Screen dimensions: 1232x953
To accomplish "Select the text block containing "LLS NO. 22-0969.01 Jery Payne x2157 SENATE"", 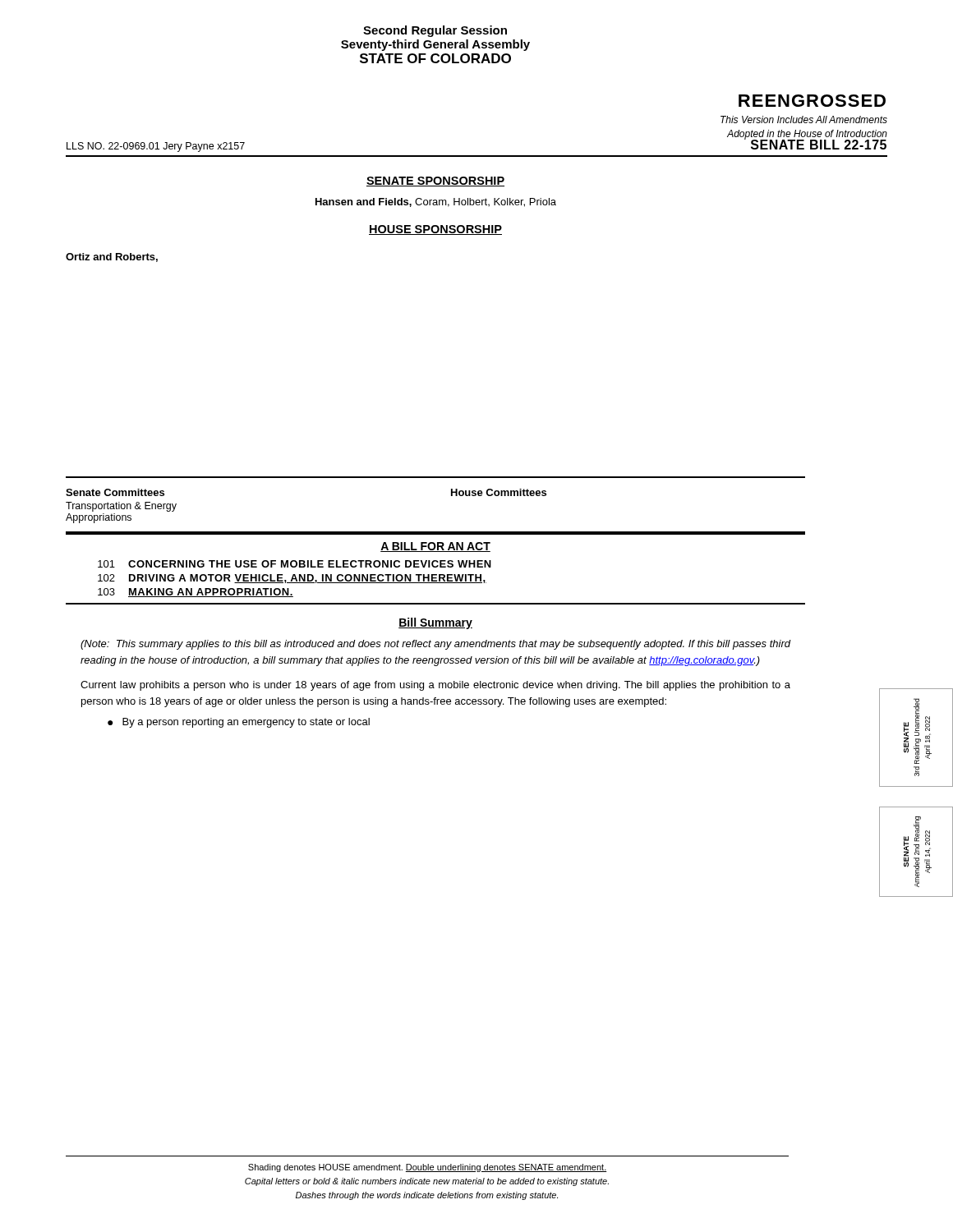I will tap(476, 145).
